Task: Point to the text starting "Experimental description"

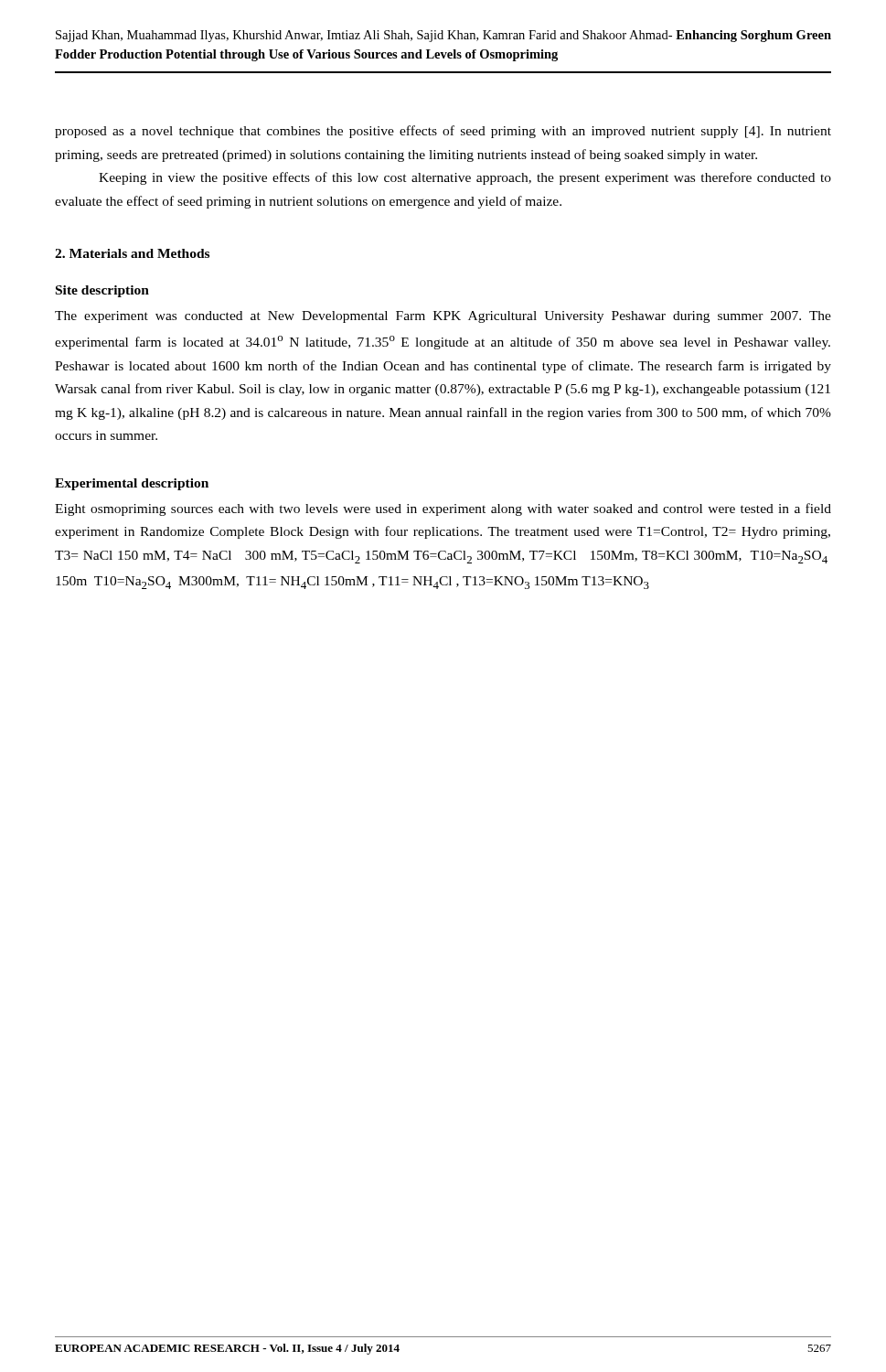Action: coord(132,482)
